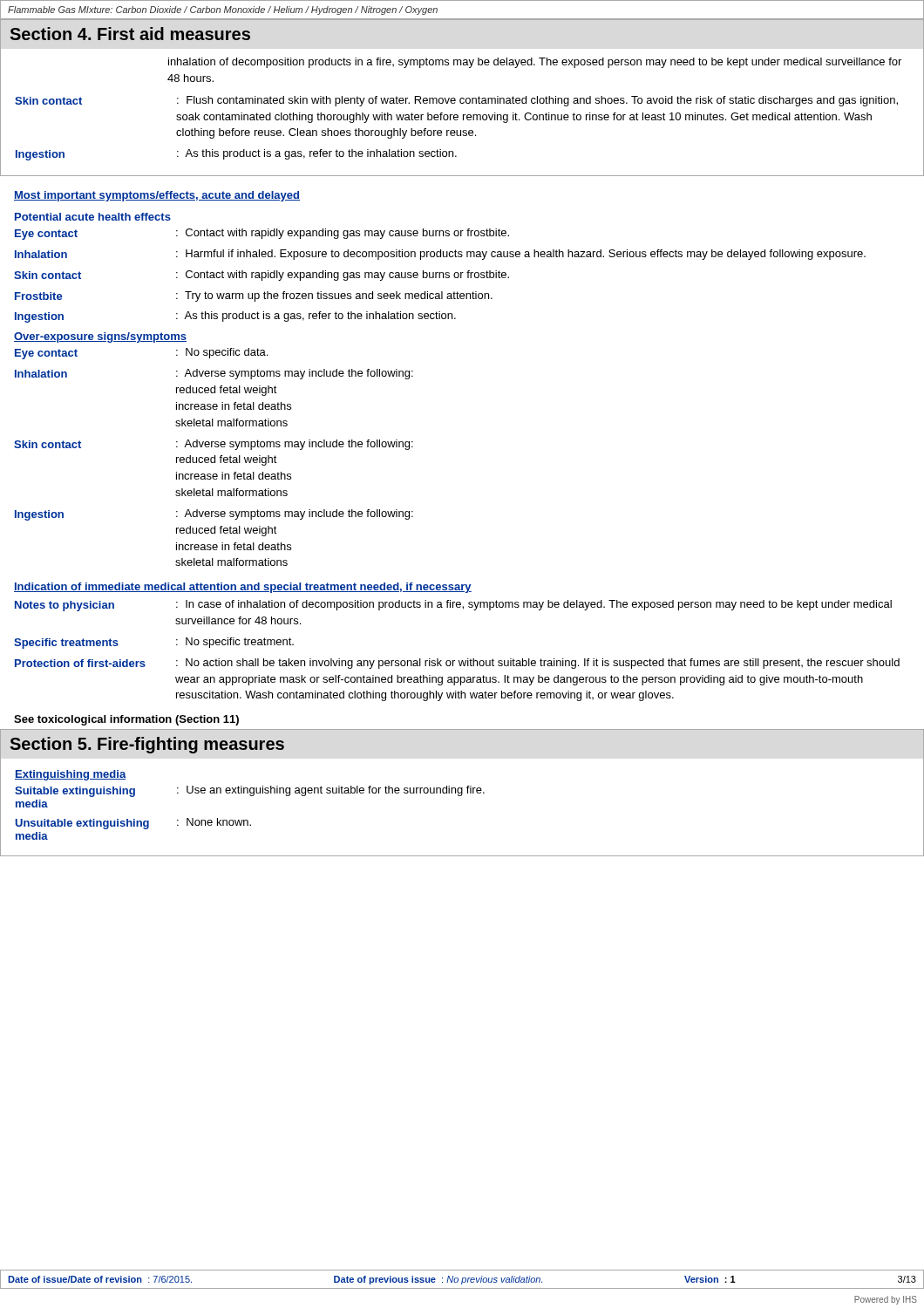Select the section header containing "Most important symptoms/effects, acute and delayed"

tap(157, 195)
